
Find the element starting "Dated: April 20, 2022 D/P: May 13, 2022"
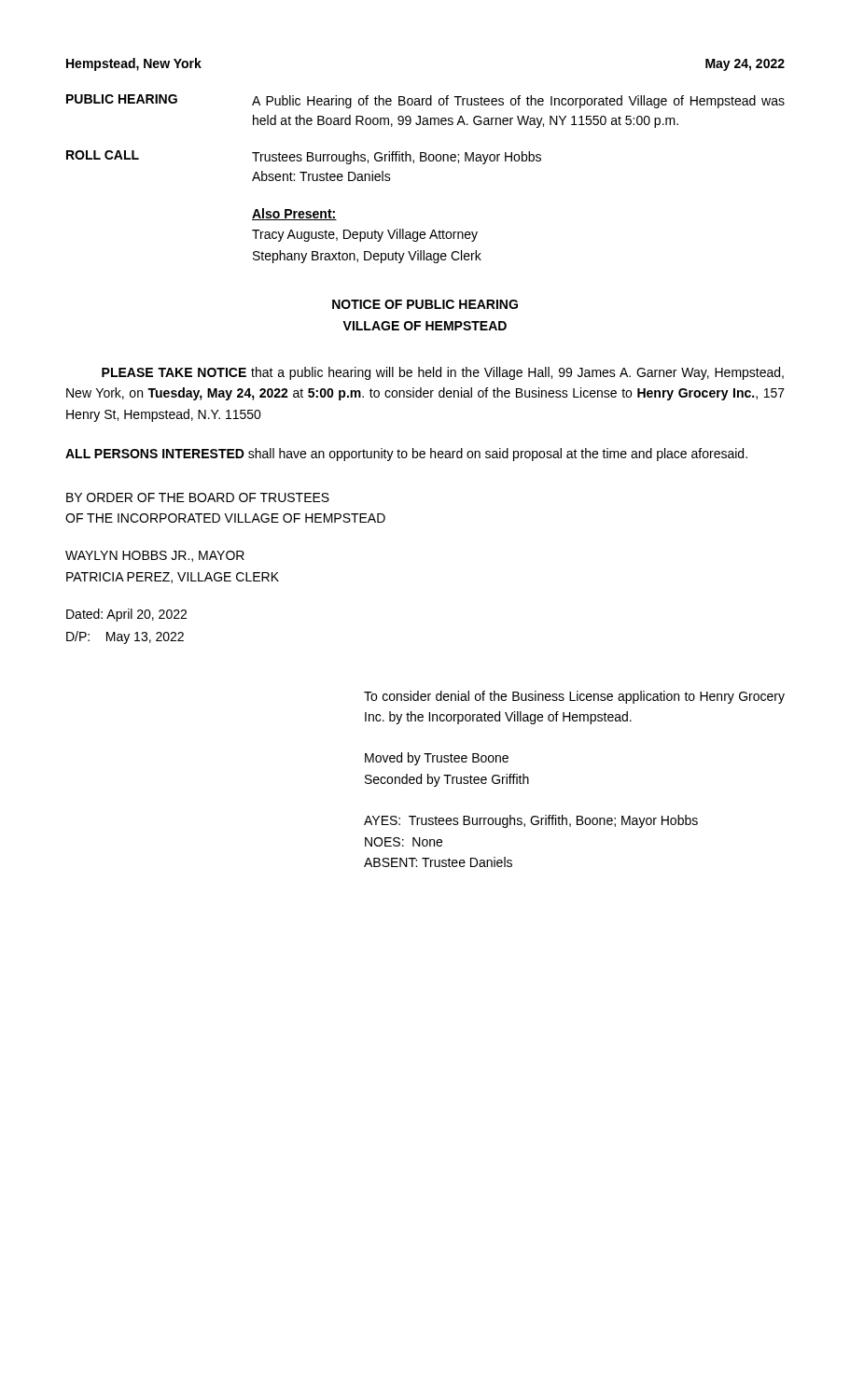tap(126, 625)
